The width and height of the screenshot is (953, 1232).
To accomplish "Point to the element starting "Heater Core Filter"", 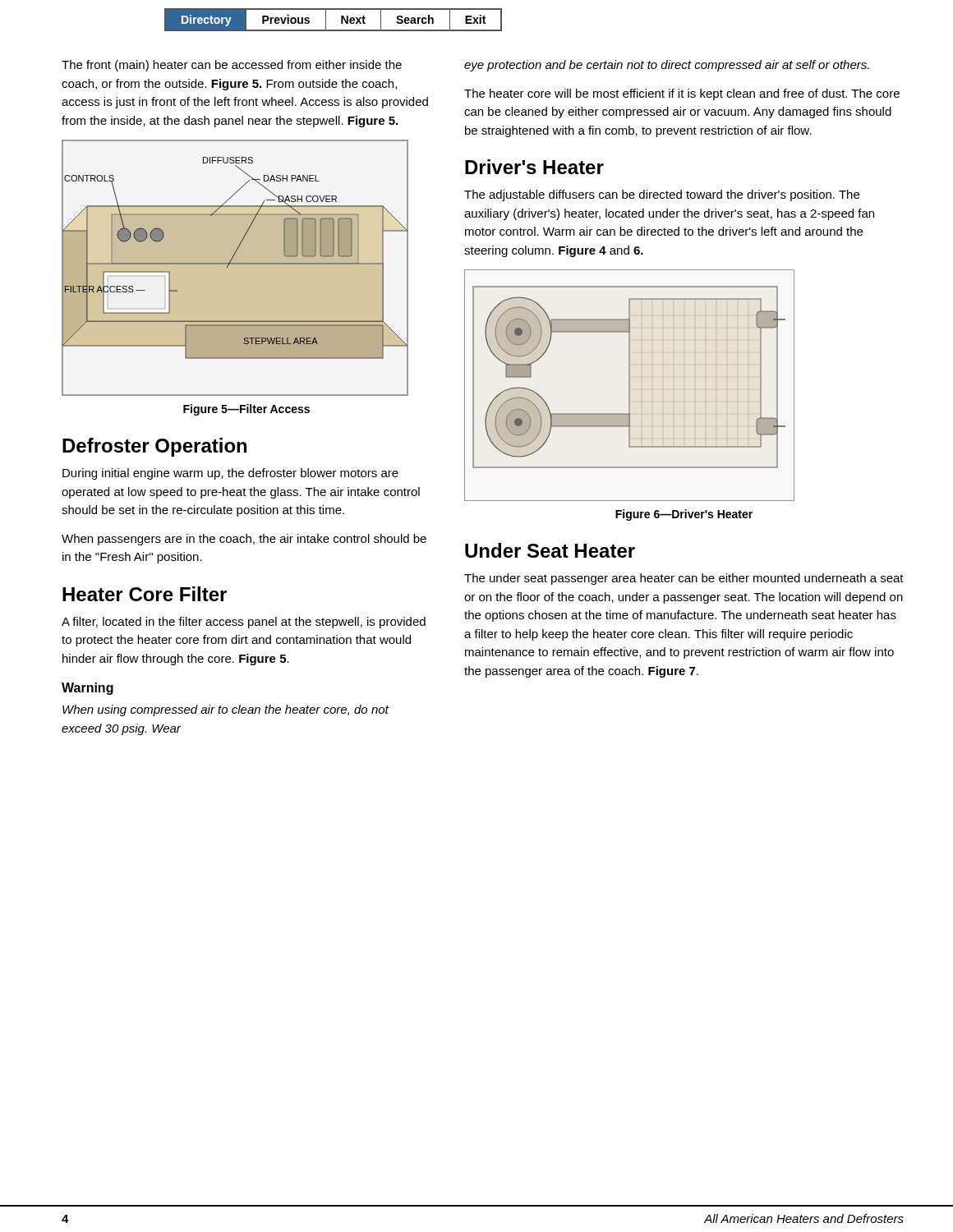I will click(145, 594).
